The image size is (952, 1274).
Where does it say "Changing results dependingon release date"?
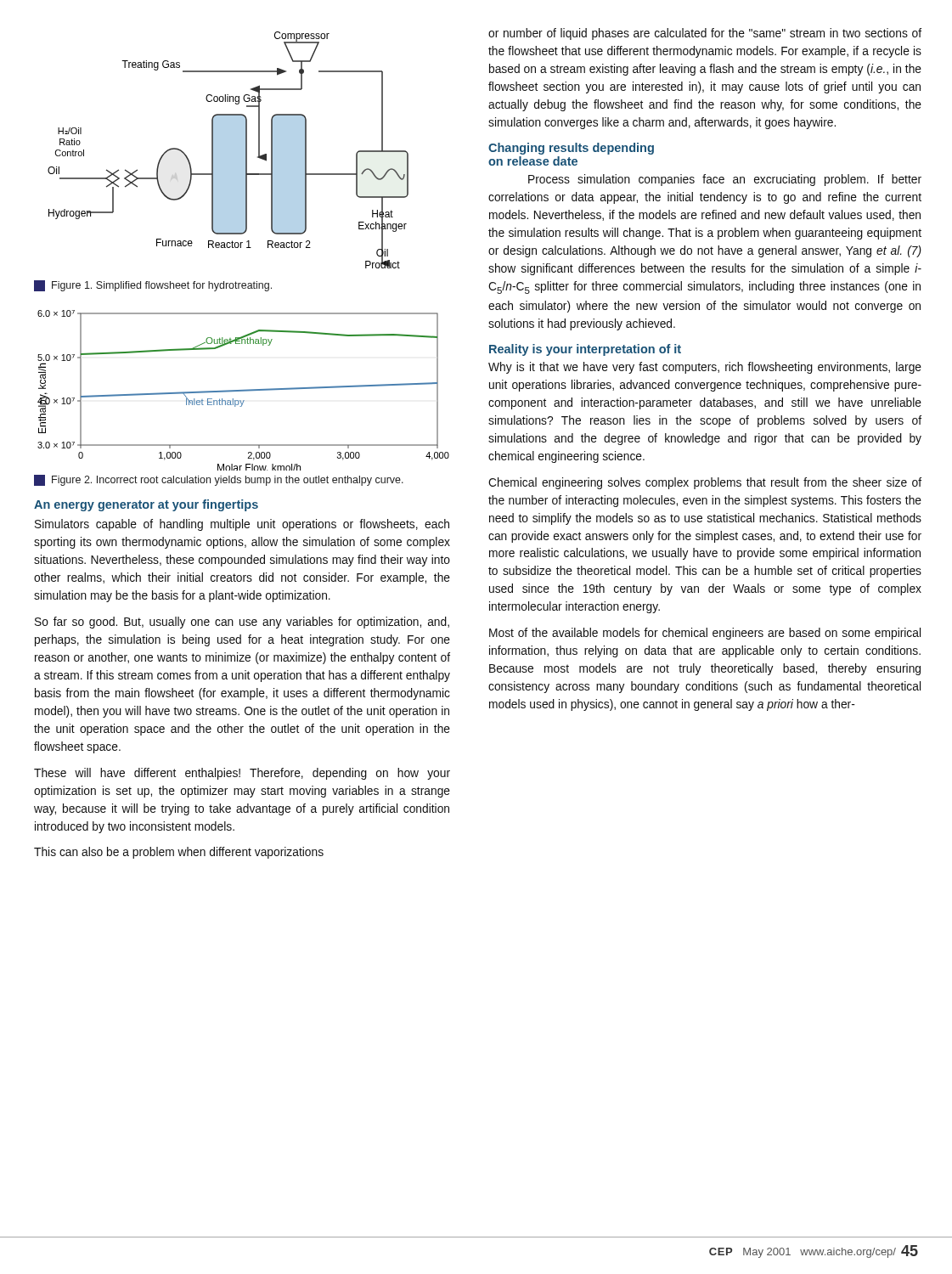click(571, 154)
